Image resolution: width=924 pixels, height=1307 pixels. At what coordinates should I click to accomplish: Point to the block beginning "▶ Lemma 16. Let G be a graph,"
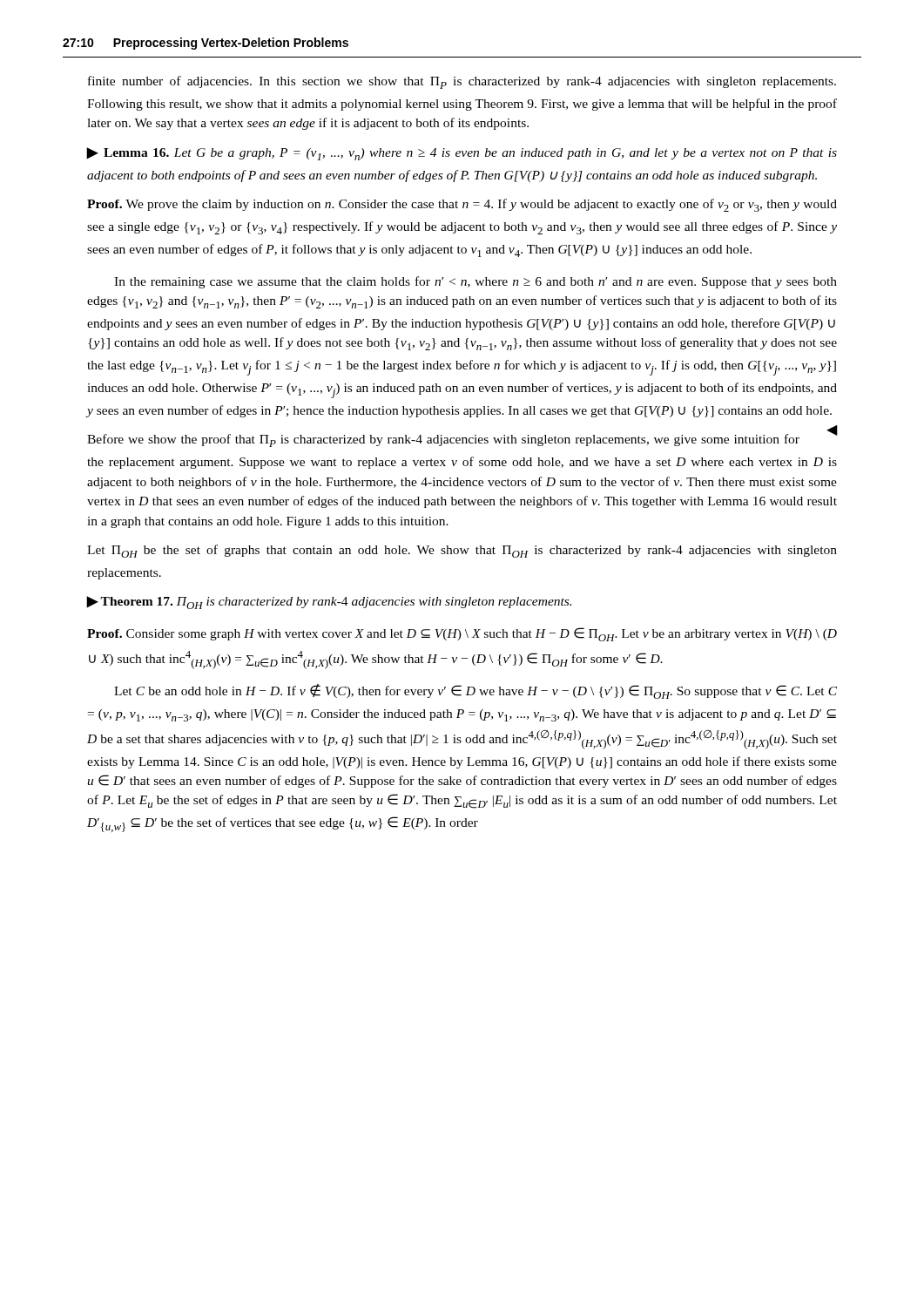tap(462, 163)
